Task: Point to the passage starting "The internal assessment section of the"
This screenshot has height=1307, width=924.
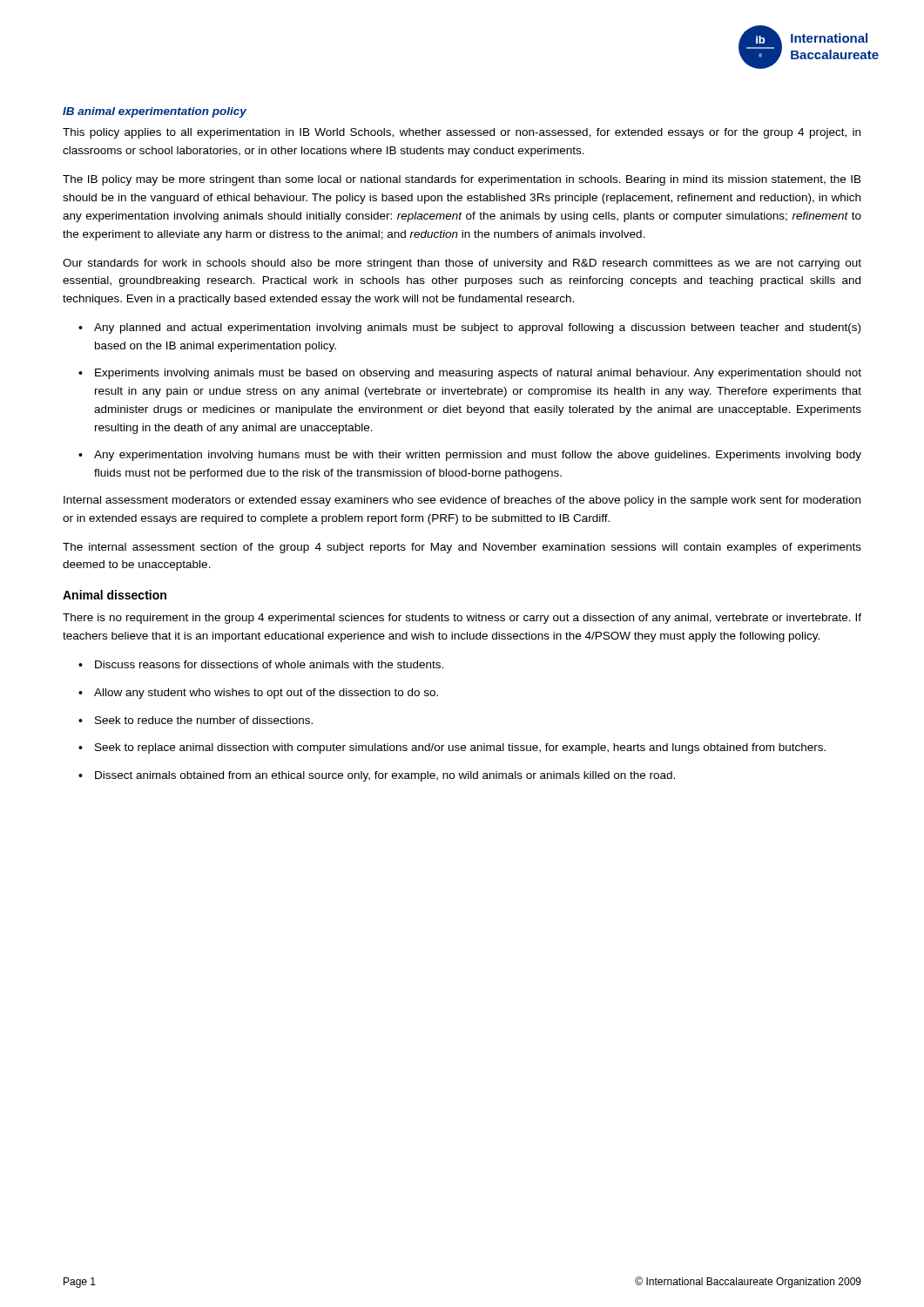Action: point(462,555)
